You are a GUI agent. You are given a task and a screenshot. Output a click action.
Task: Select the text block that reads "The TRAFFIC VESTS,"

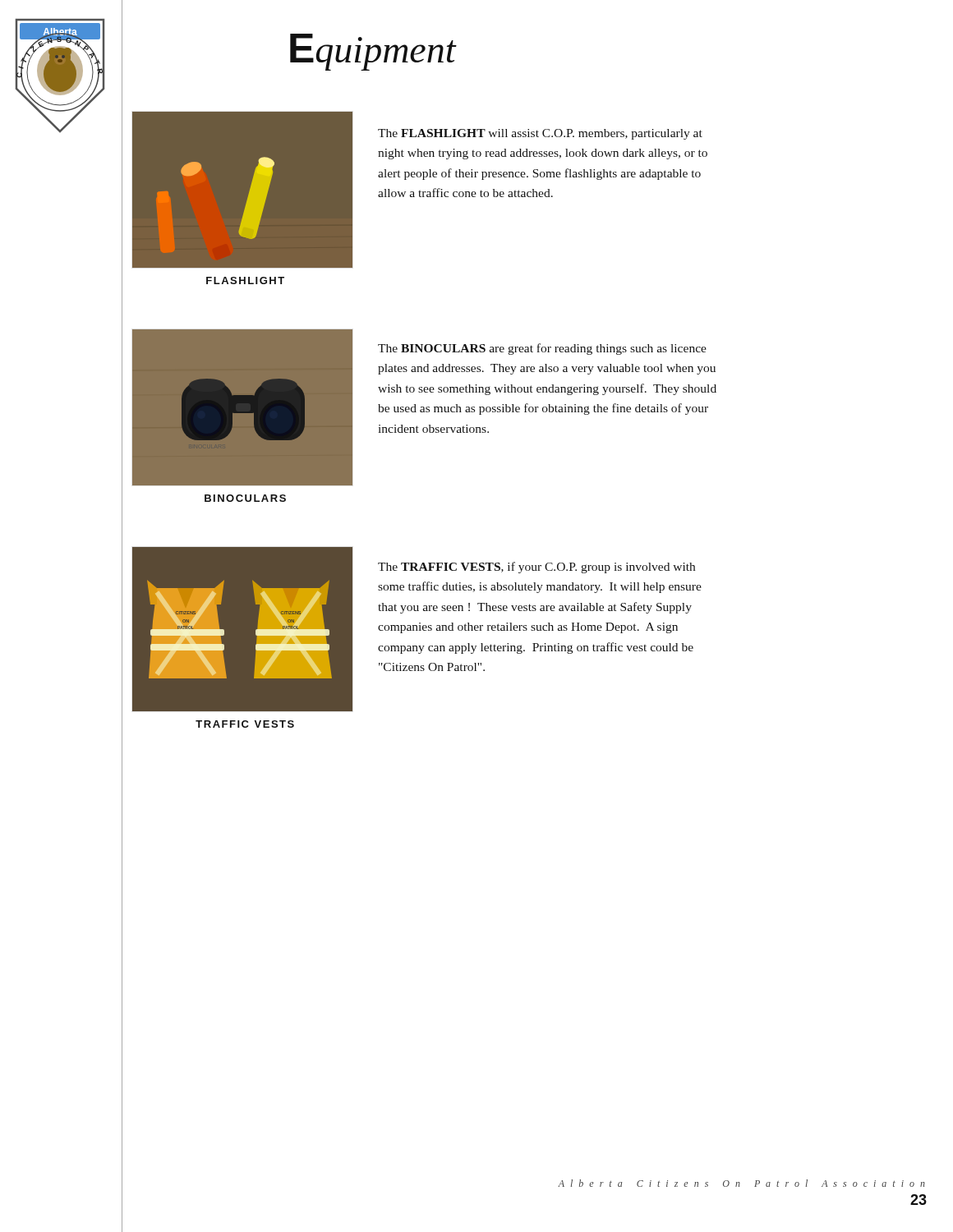540,617
